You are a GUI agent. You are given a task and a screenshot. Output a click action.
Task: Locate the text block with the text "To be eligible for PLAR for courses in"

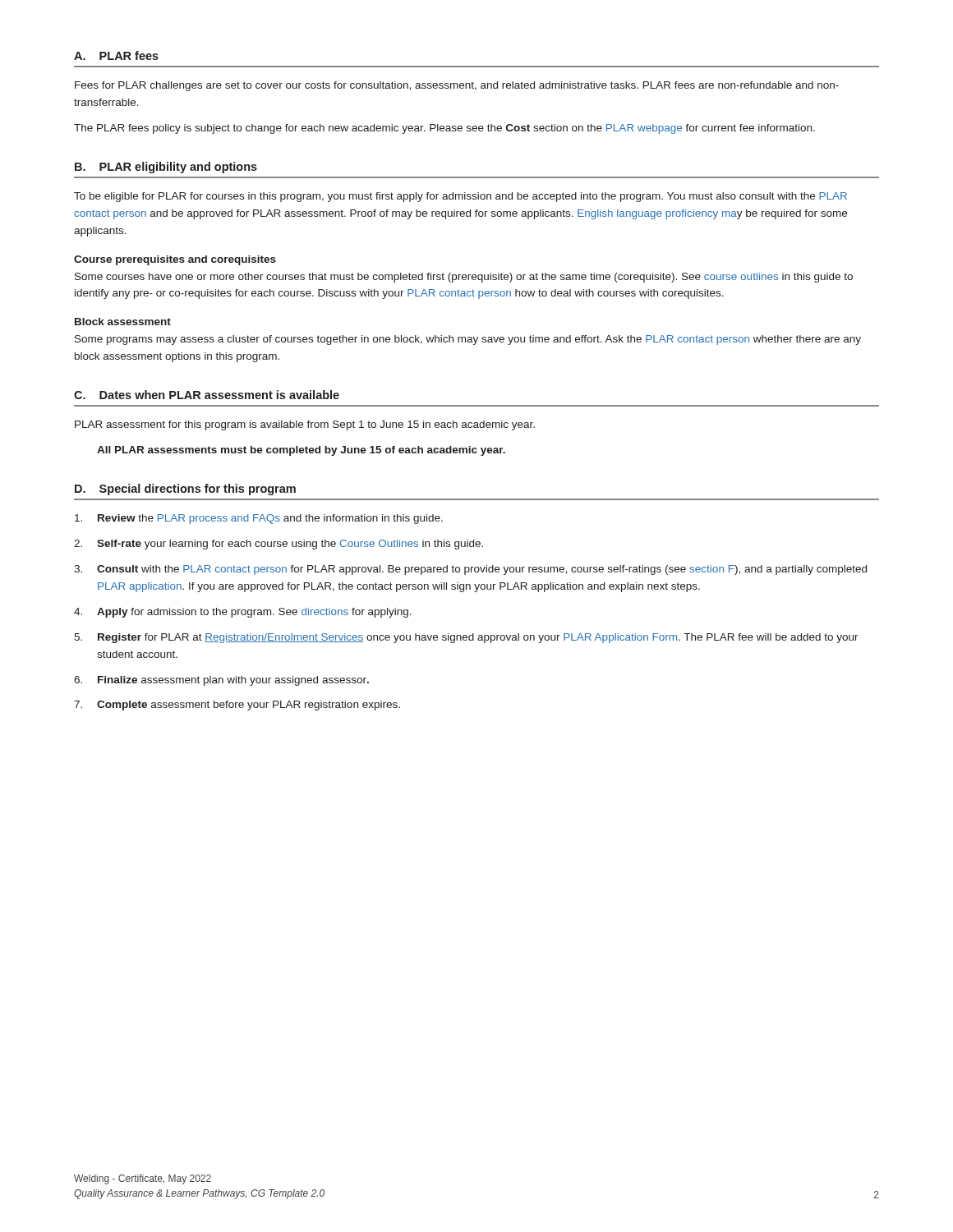click(x=461, y=213)
